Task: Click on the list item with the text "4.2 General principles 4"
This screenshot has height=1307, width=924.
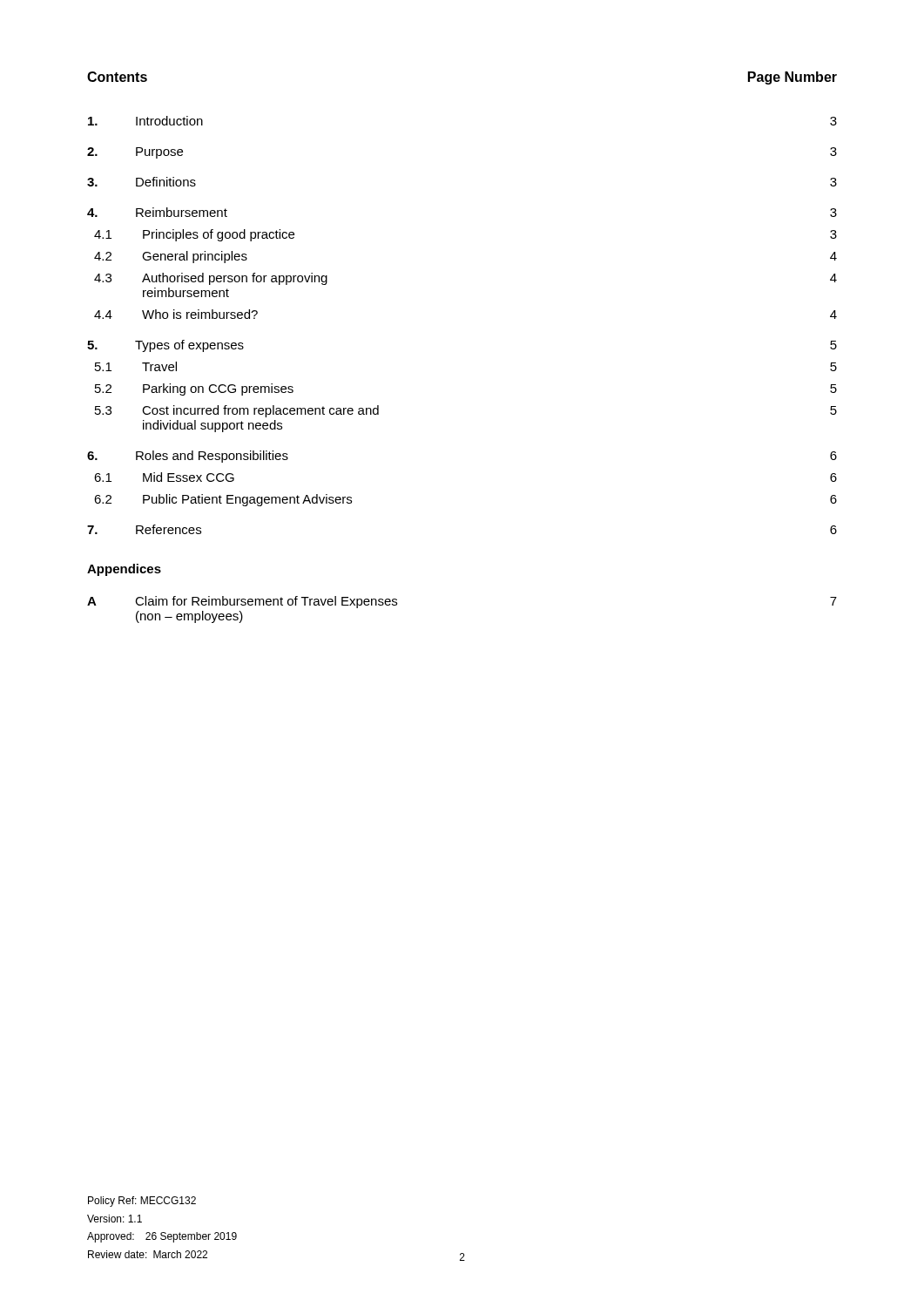Action: tap(199, 257)
